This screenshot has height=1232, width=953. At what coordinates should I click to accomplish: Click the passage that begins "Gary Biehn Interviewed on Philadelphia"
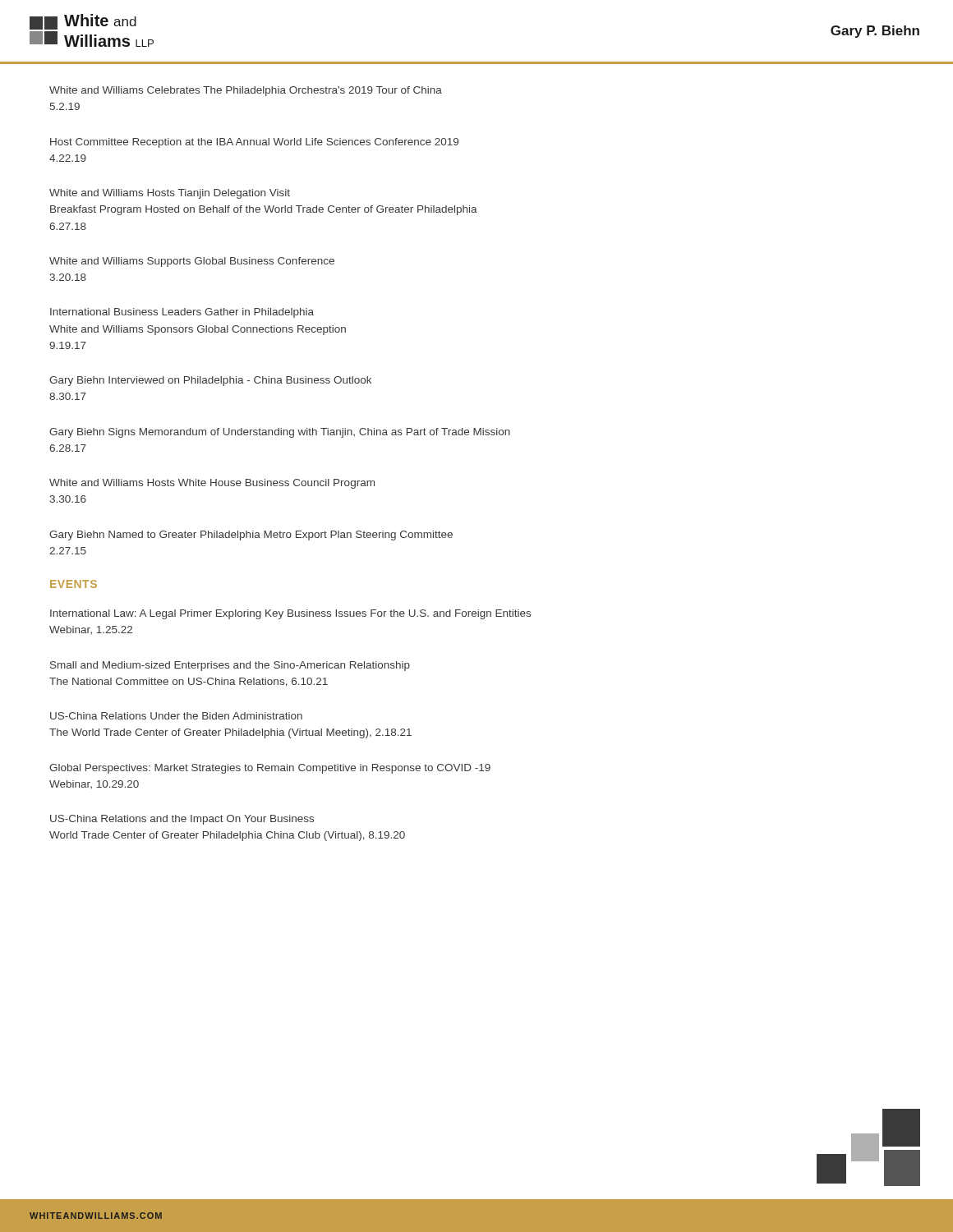point(312,389)
